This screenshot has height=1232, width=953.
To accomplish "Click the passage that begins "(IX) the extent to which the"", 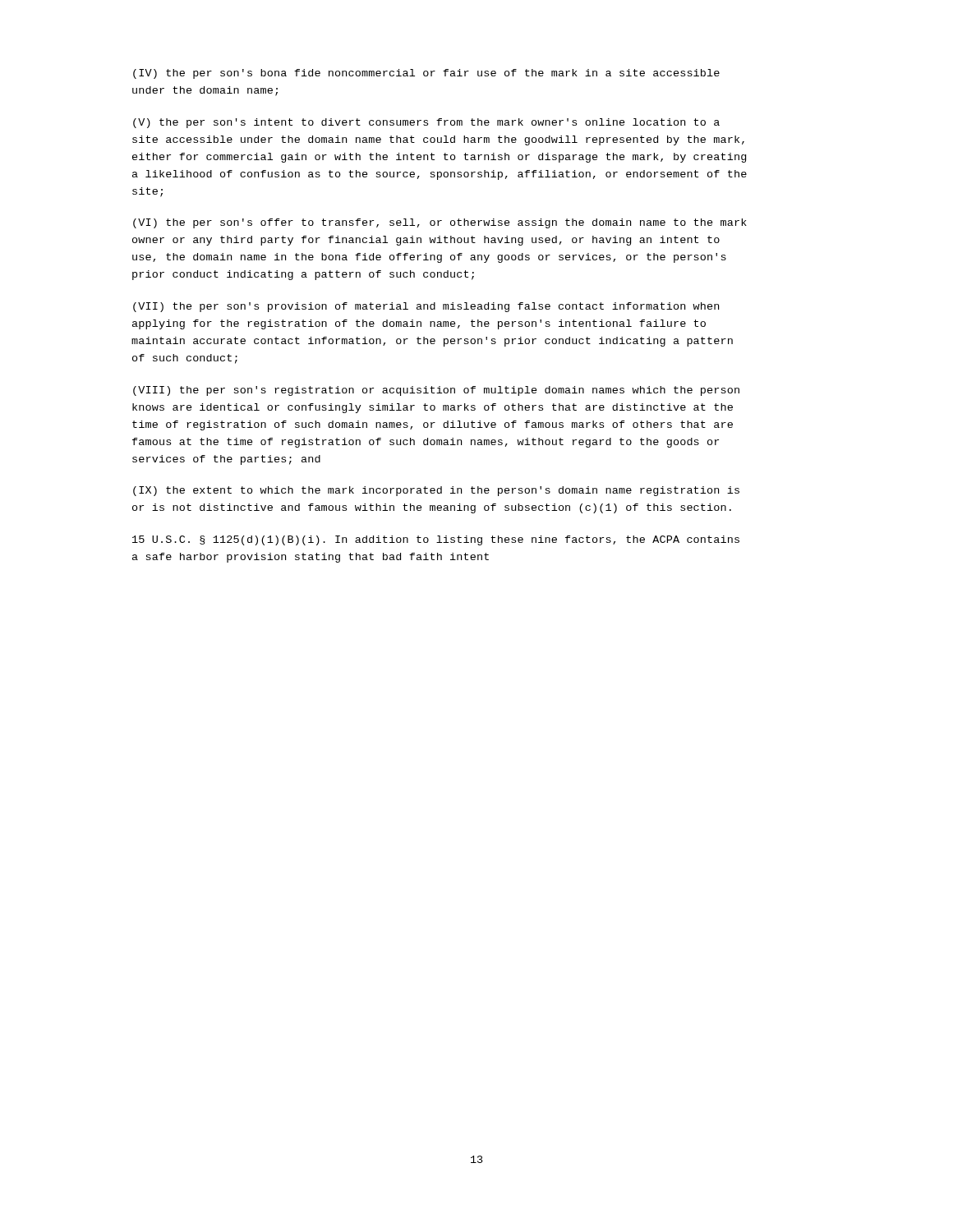I will pos(436,500).
